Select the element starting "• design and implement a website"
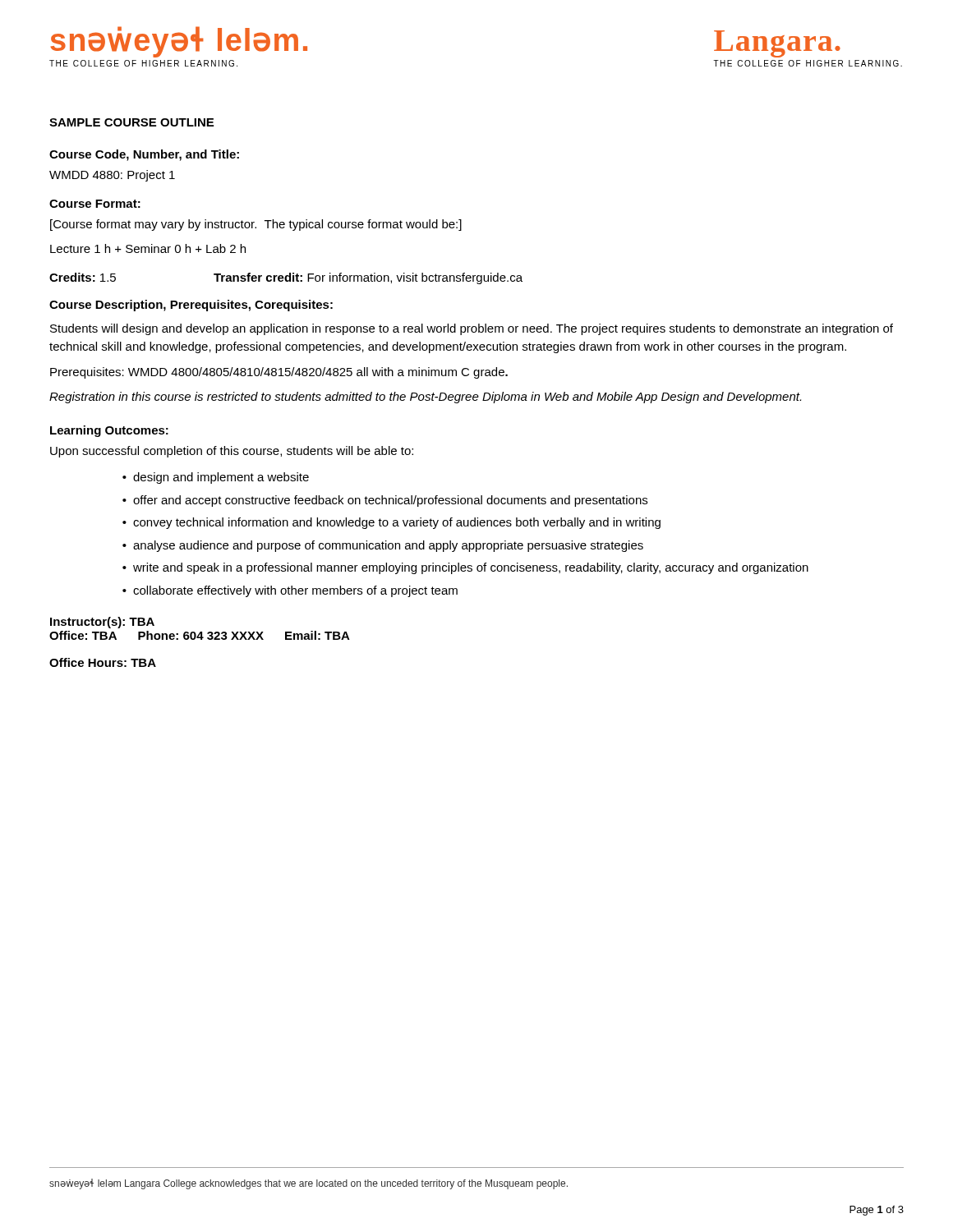Viewport: 953px width, 1232px height. [216, 478]
